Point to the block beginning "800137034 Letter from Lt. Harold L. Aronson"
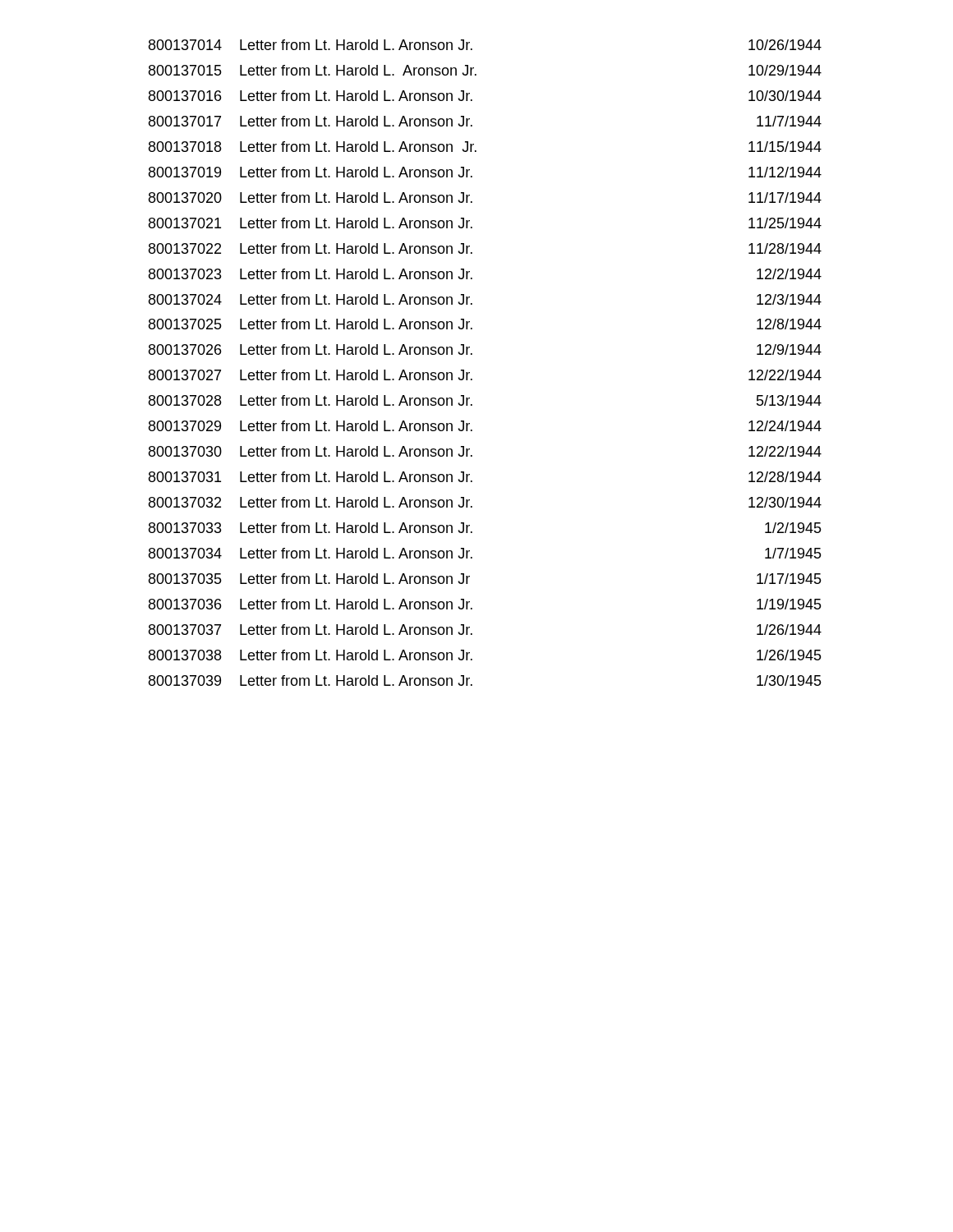This screenshot has height=1232, width=953. pyautogui.click(x=185, y=553)
